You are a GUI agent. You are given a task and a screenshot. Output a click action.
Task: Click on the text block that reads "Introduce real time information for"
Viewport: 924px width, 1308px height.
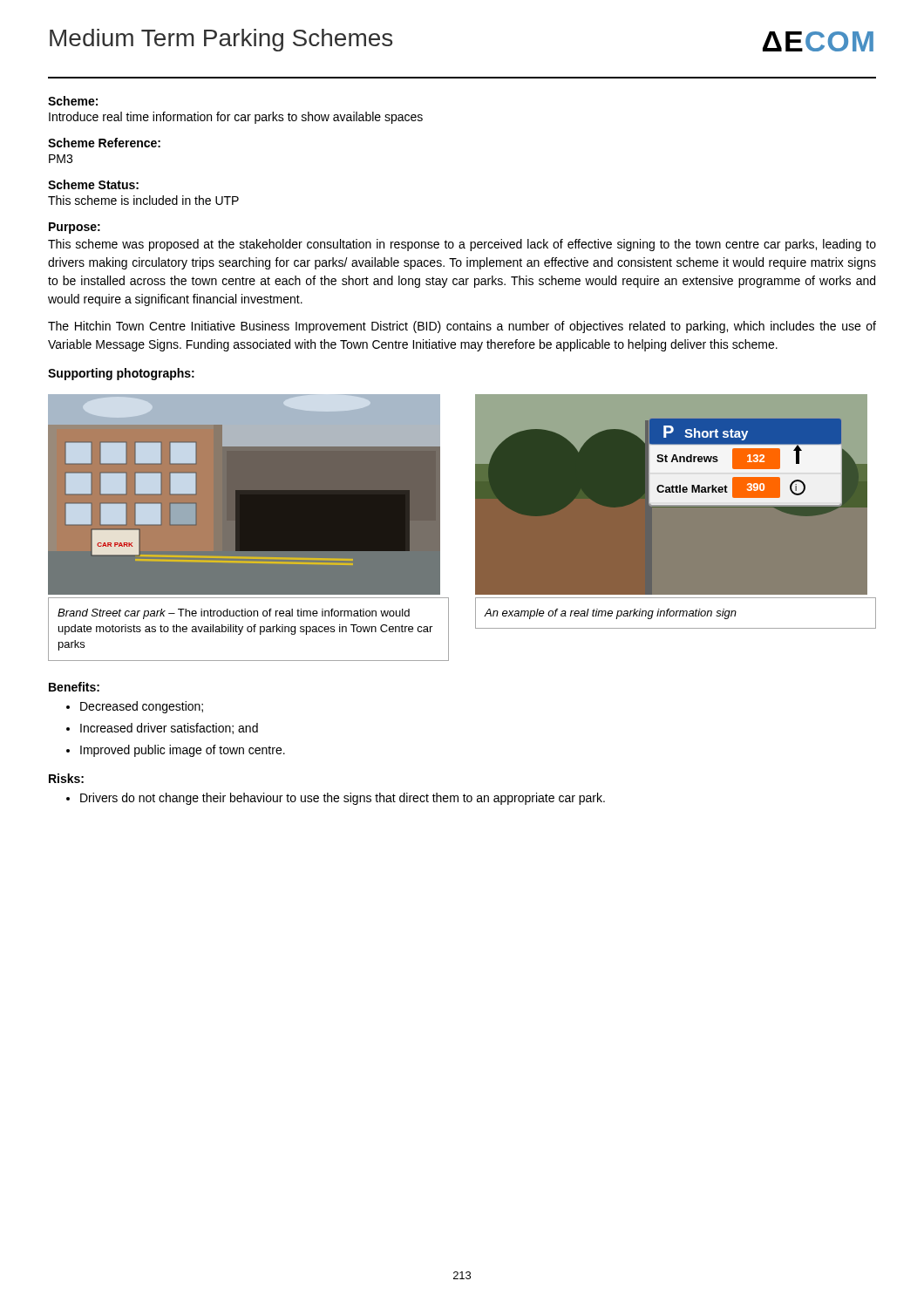coord(236,117)
